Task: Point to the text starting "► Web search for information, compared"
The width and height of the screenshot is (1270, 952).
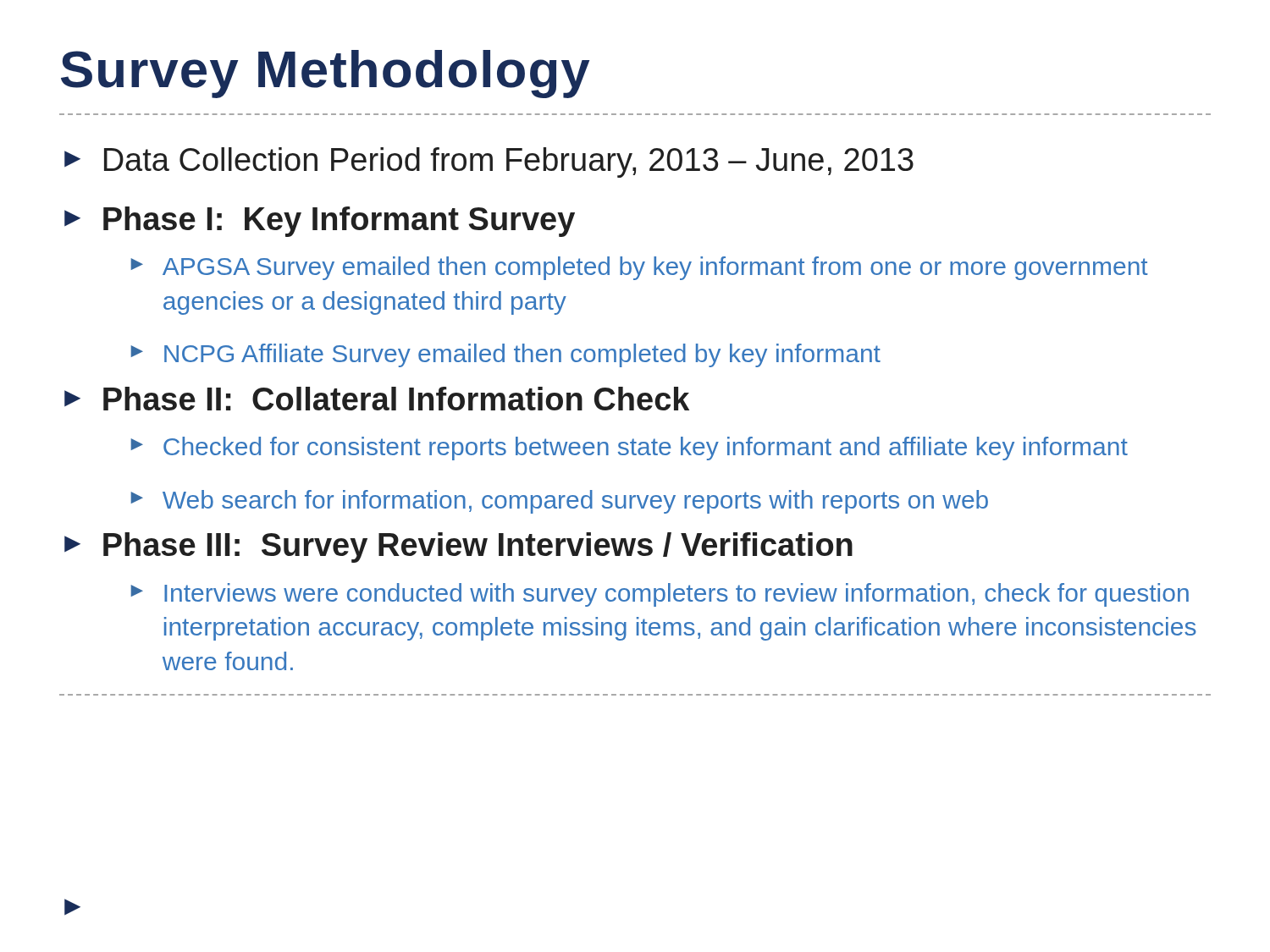Action: 558,500
